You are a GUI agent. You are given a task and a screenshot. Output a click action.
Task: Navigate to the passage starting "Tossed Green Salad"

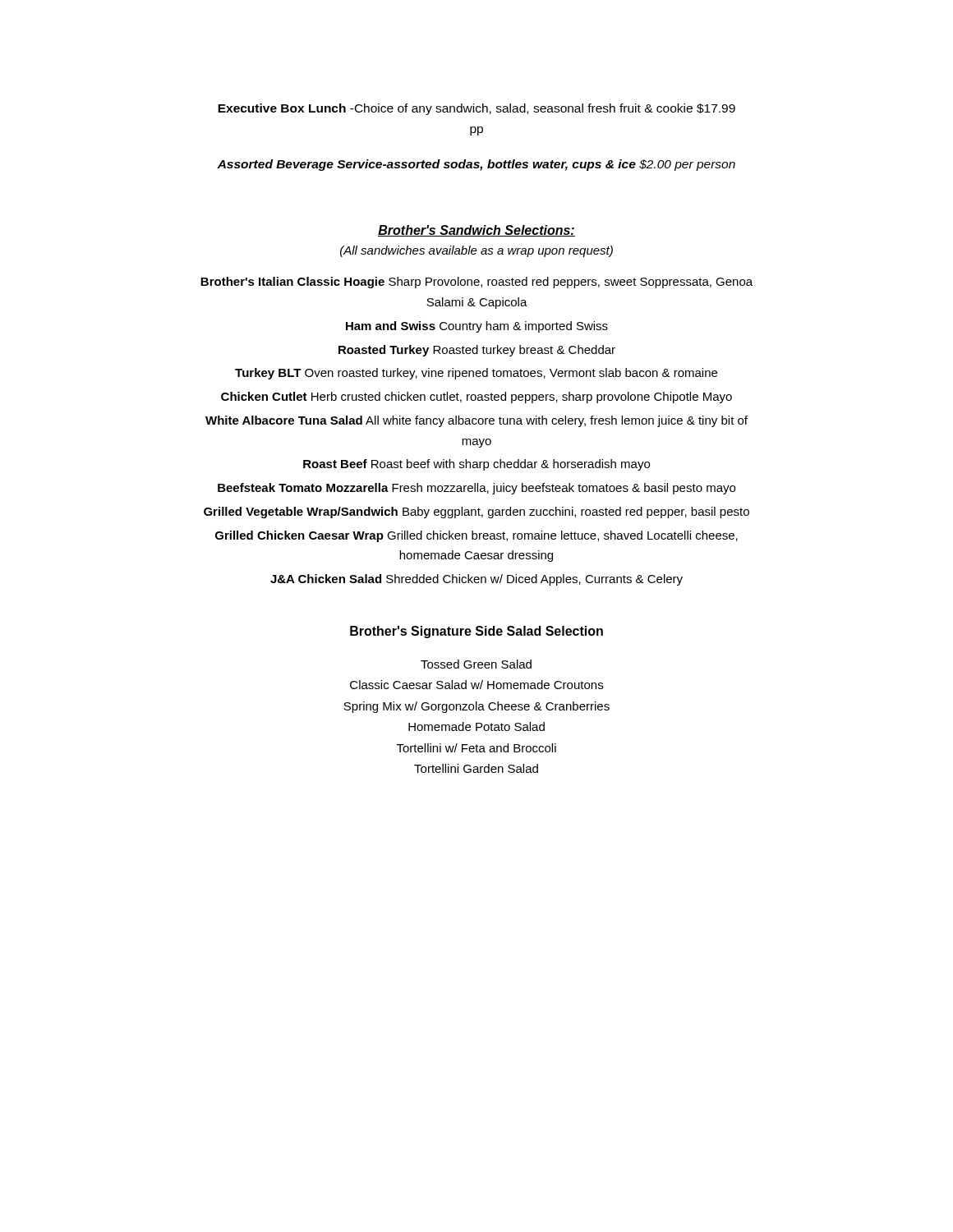tap(476, 664)
